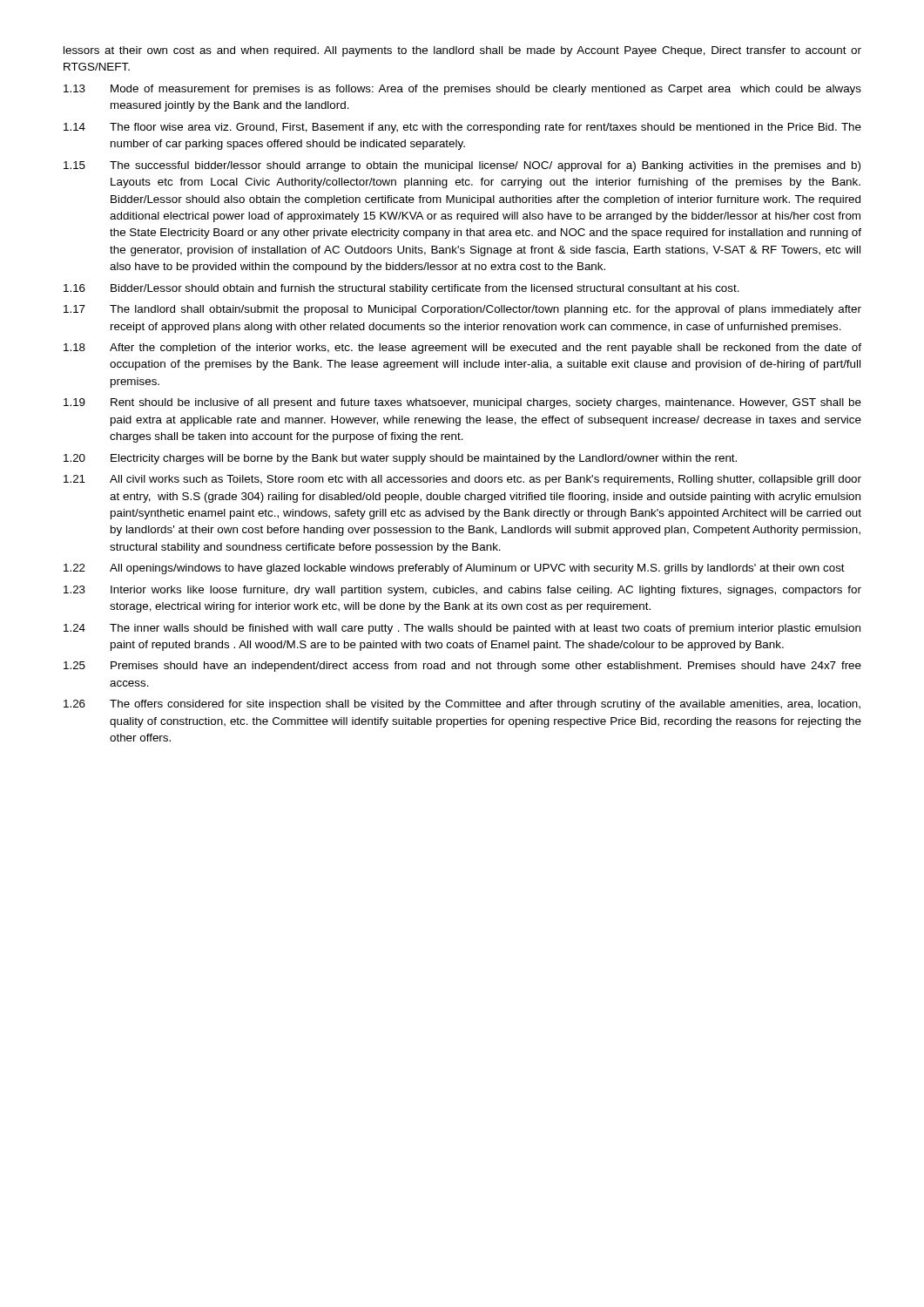Point to the block beginning "25 Premises should have an independent/direct access"
This screenshot has height=1307, width=924.
click(462, 674)
